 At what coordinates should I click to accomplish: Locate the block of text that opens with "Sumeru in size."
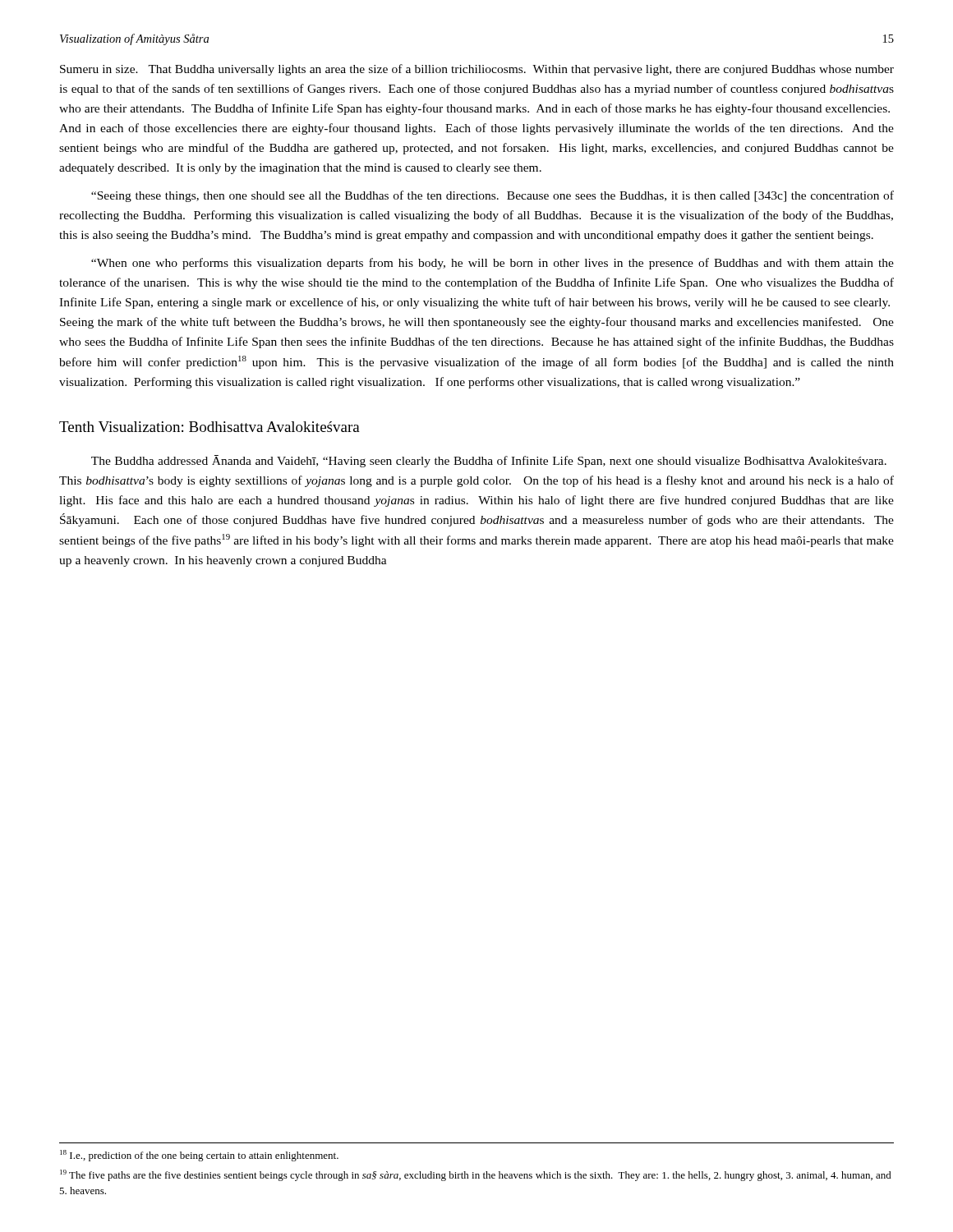(476, 118)
